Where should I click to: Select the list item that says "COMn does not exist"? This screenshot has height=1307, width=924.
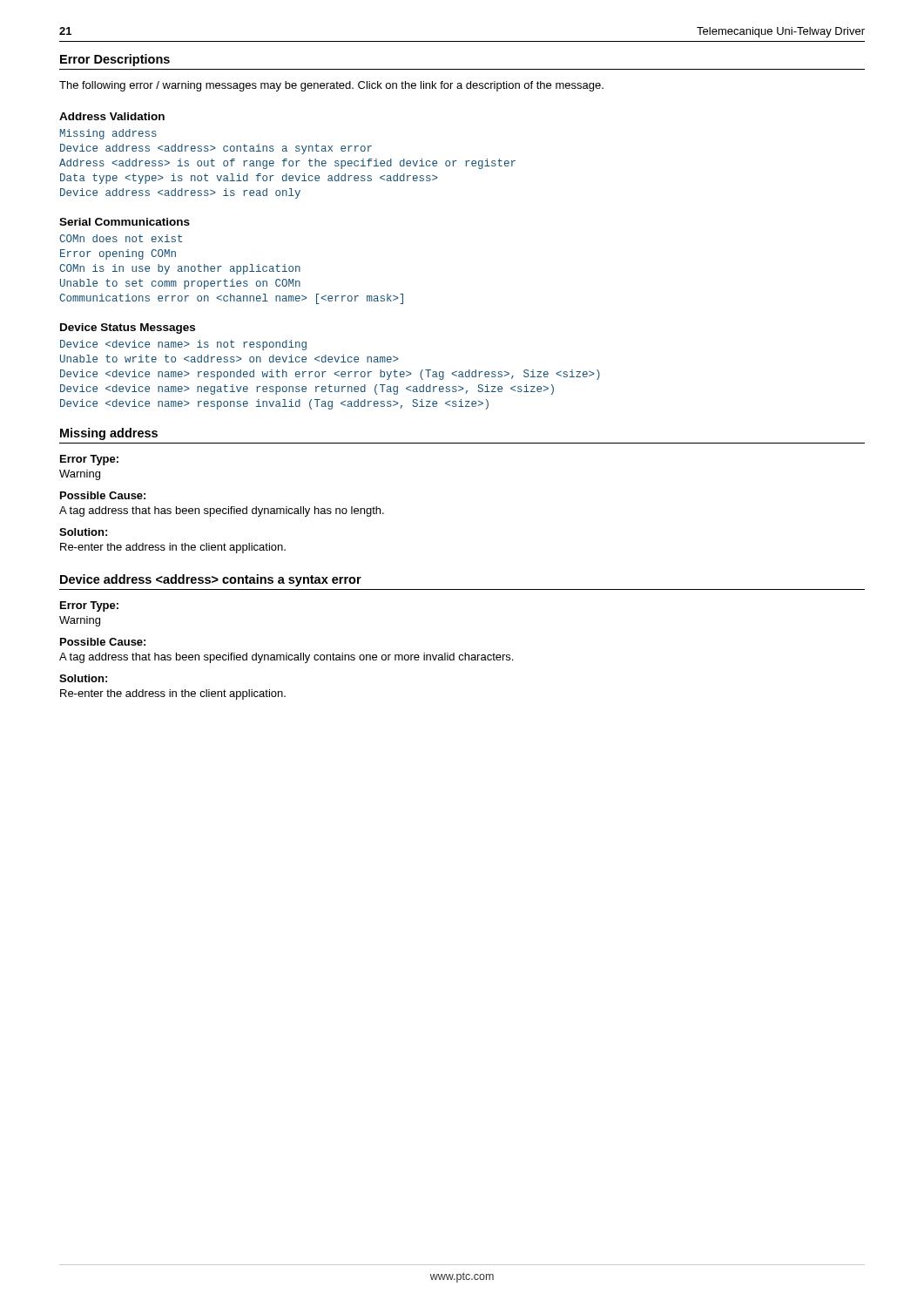tap(121, 239)
